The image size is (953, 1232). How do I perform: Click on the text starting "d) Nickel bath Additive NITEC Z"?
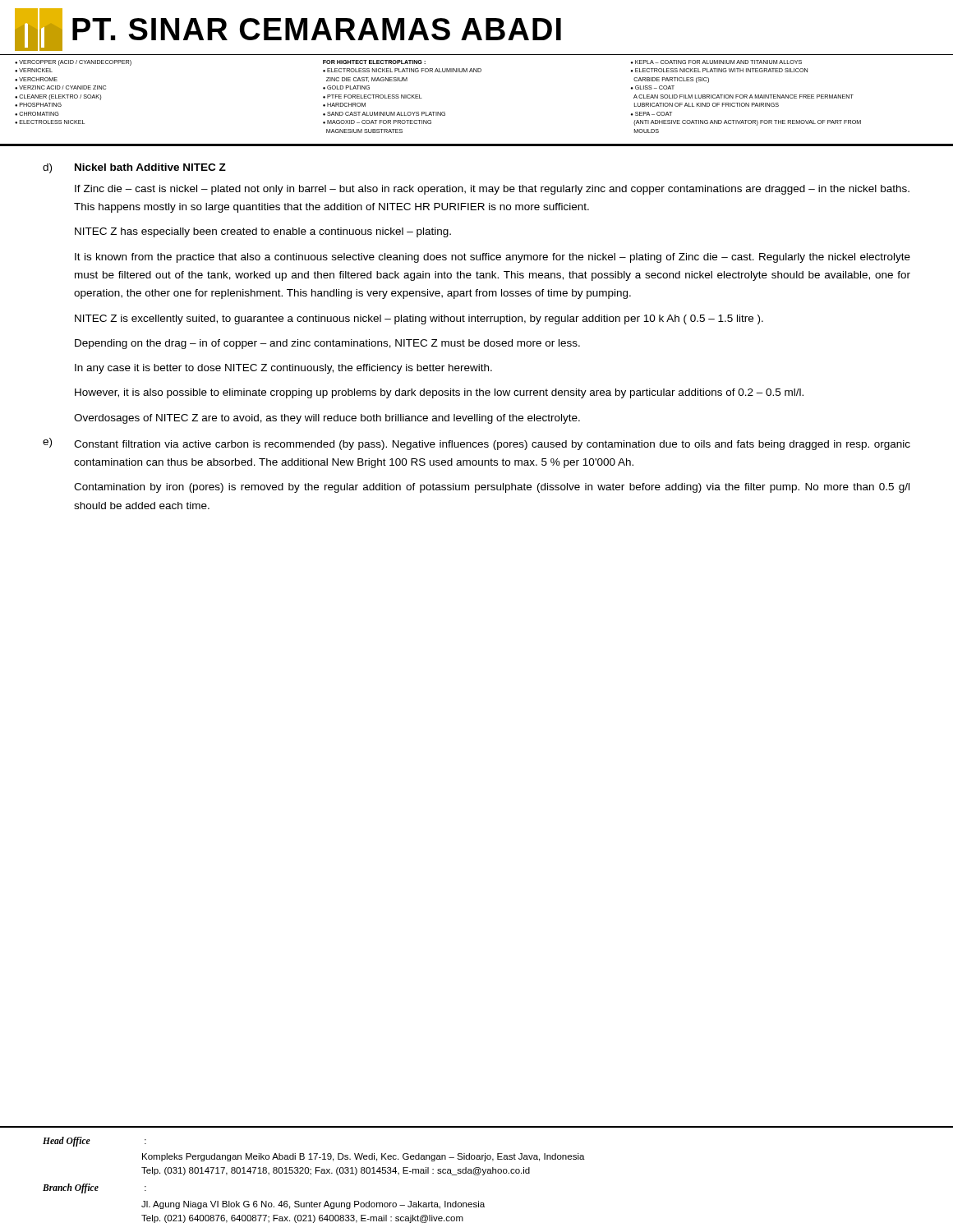pyautogui.click(x=476, y=294)
